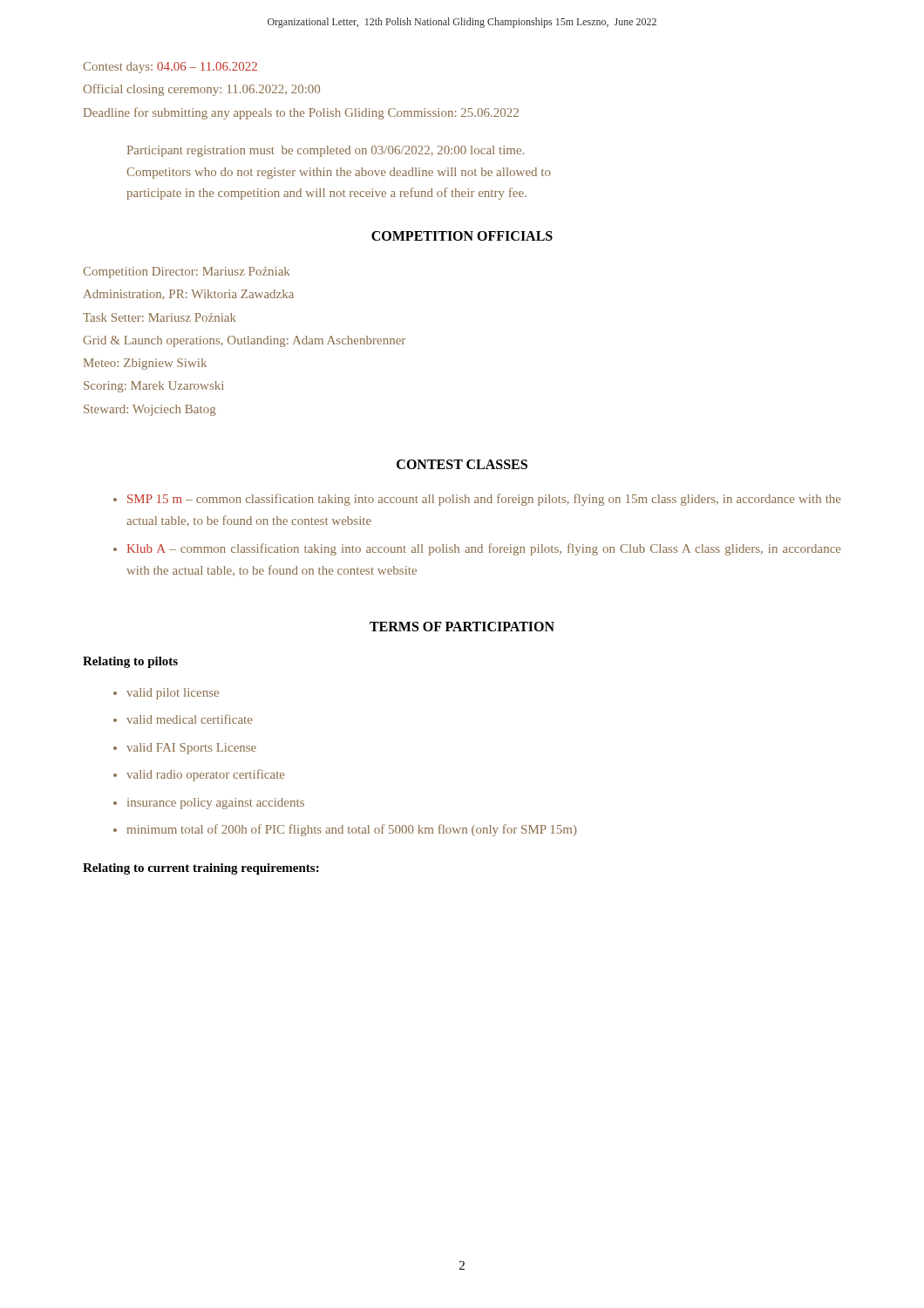Navigate to the text starting "COMPETITION OFFICIALS"
924x1308 pixels.
(x=462, y=236)
